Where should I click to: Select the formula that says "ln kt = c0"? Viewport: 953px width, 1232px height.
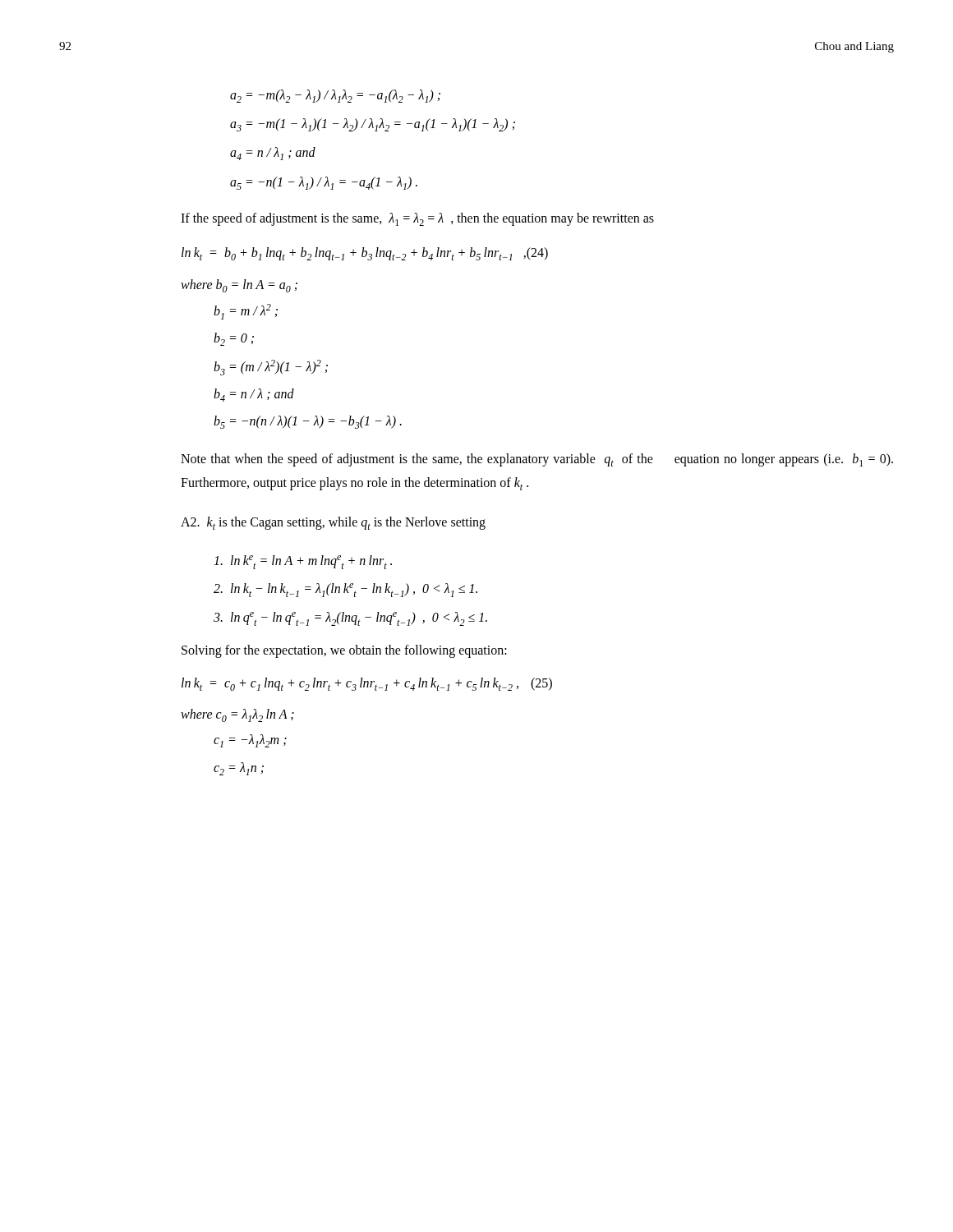point(367,684)
